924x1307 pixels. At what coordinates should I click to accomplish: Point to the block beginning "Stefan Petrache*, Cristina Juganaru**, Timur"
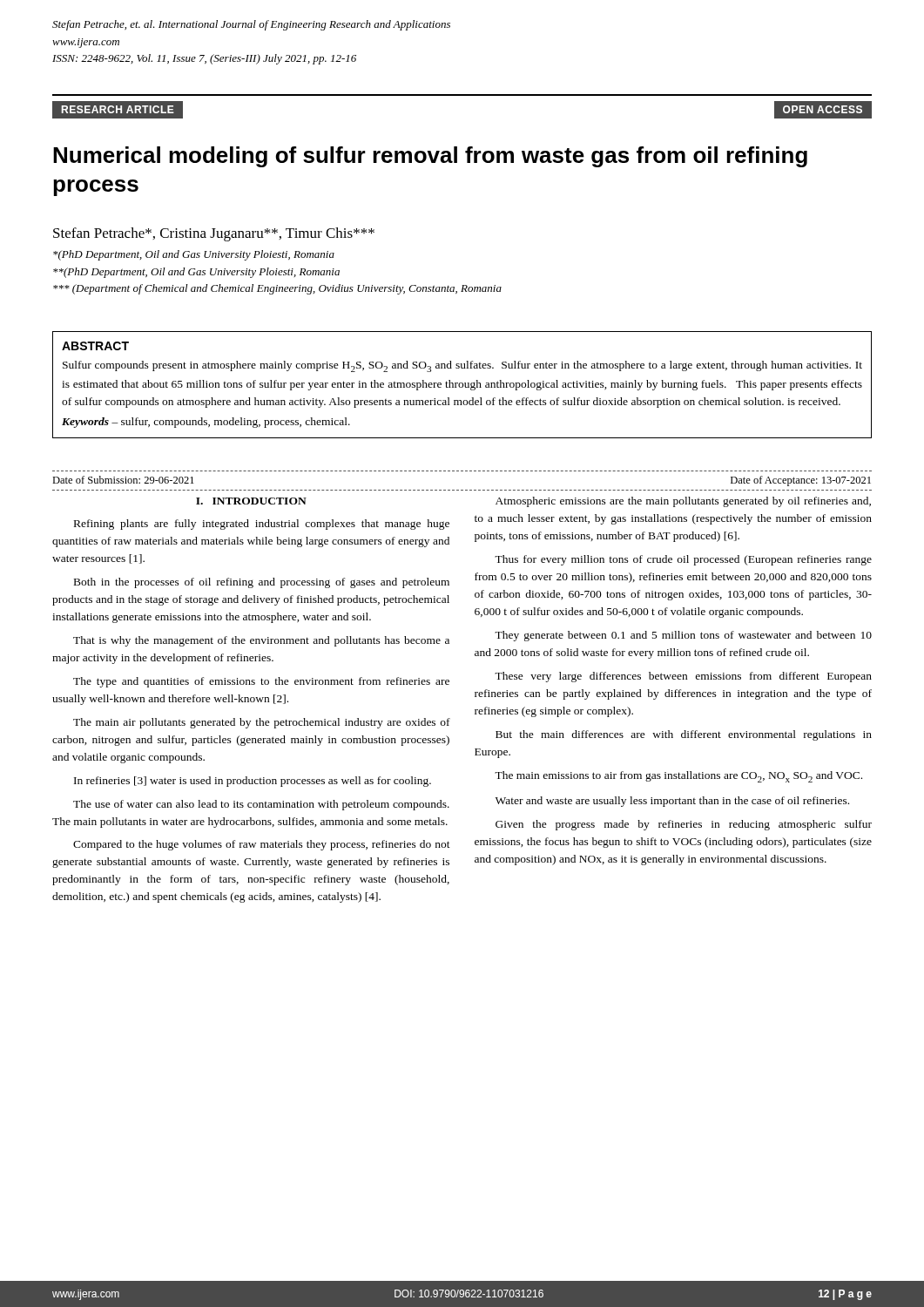pos(214,234)
